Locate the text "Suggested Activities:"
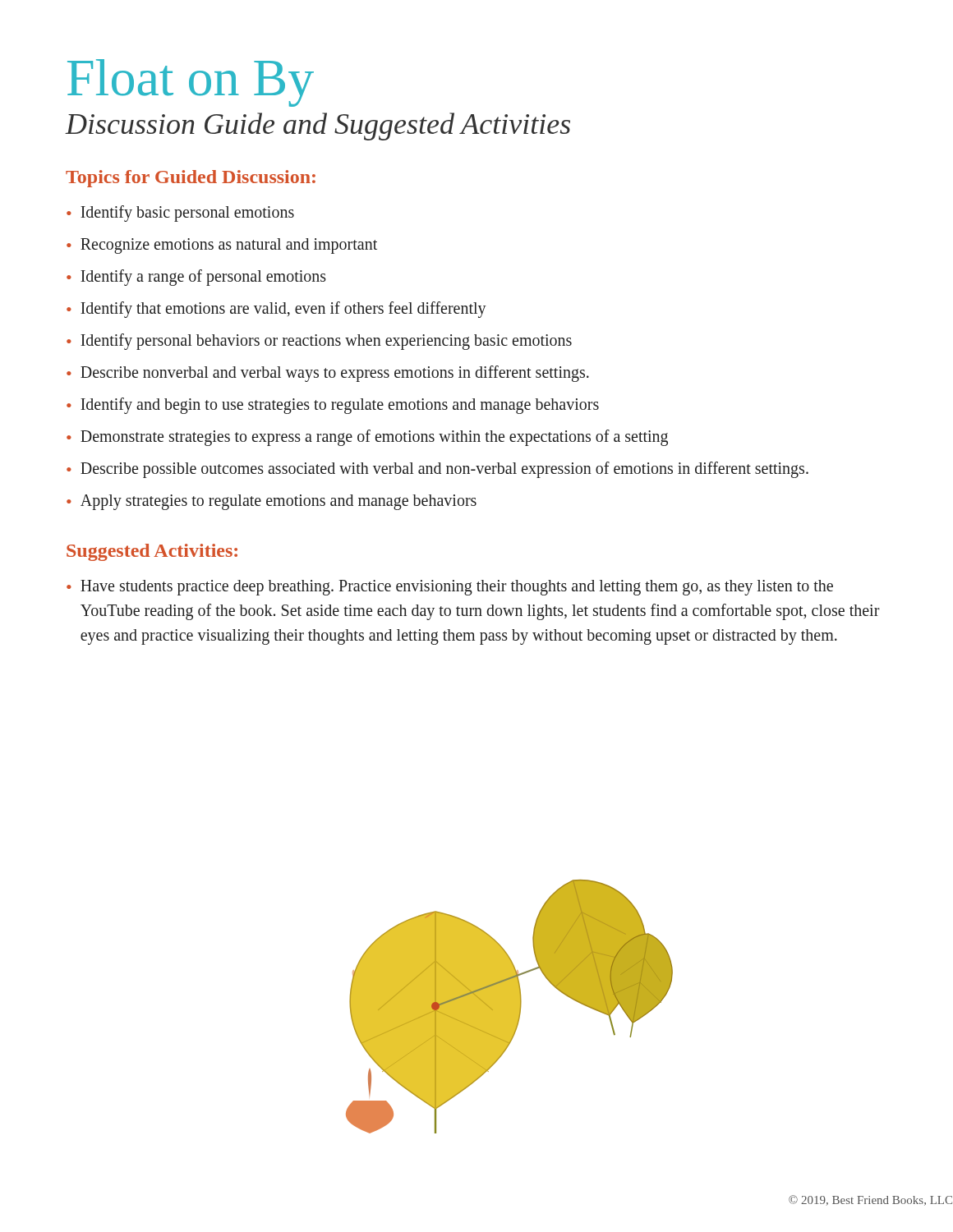The height and width of the screenshot is (1232, 953). click(x=153, y=550)
